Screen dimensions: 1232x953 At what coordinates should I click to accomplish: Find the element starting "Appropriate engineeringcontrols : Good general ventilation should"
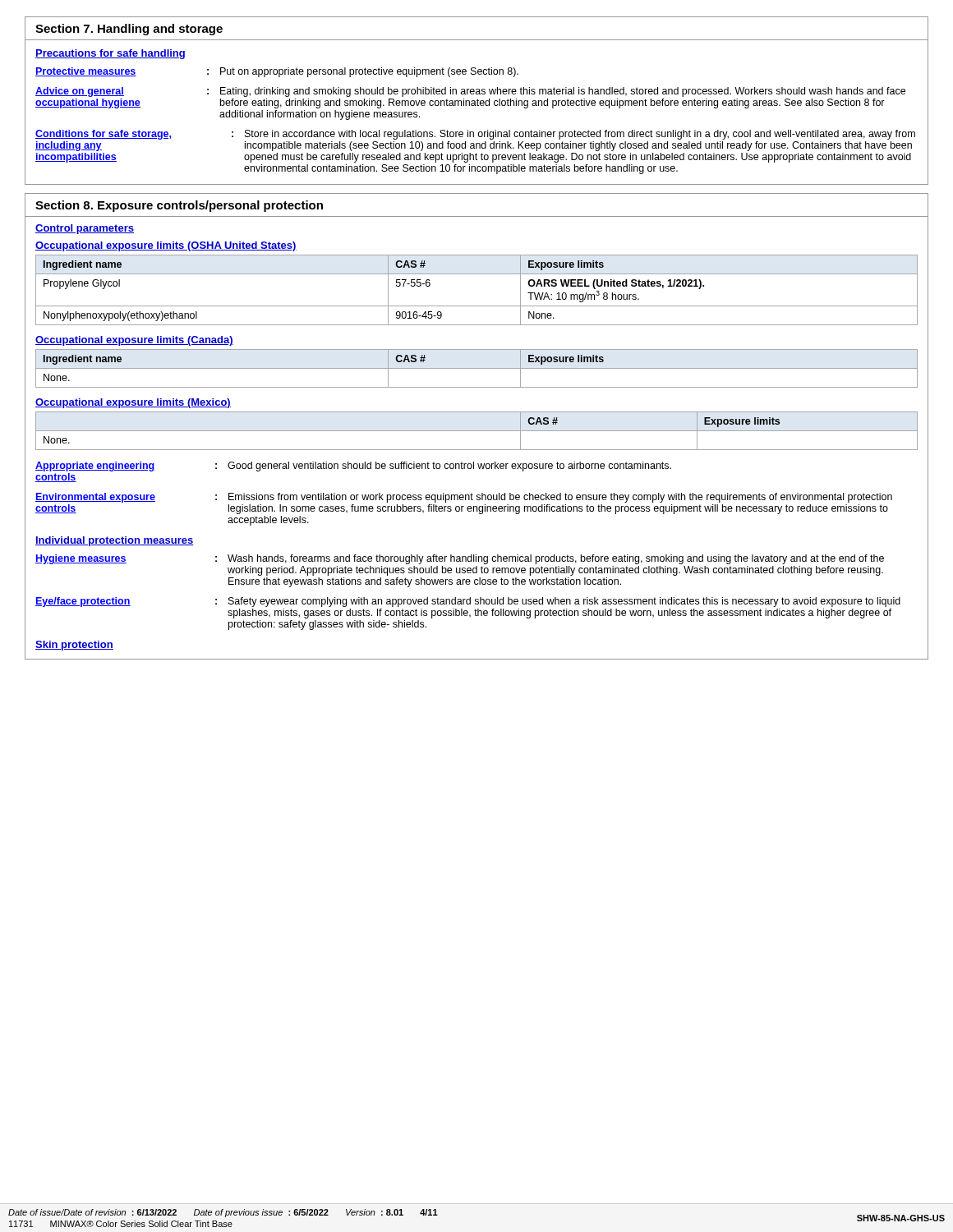coord(476,472)
